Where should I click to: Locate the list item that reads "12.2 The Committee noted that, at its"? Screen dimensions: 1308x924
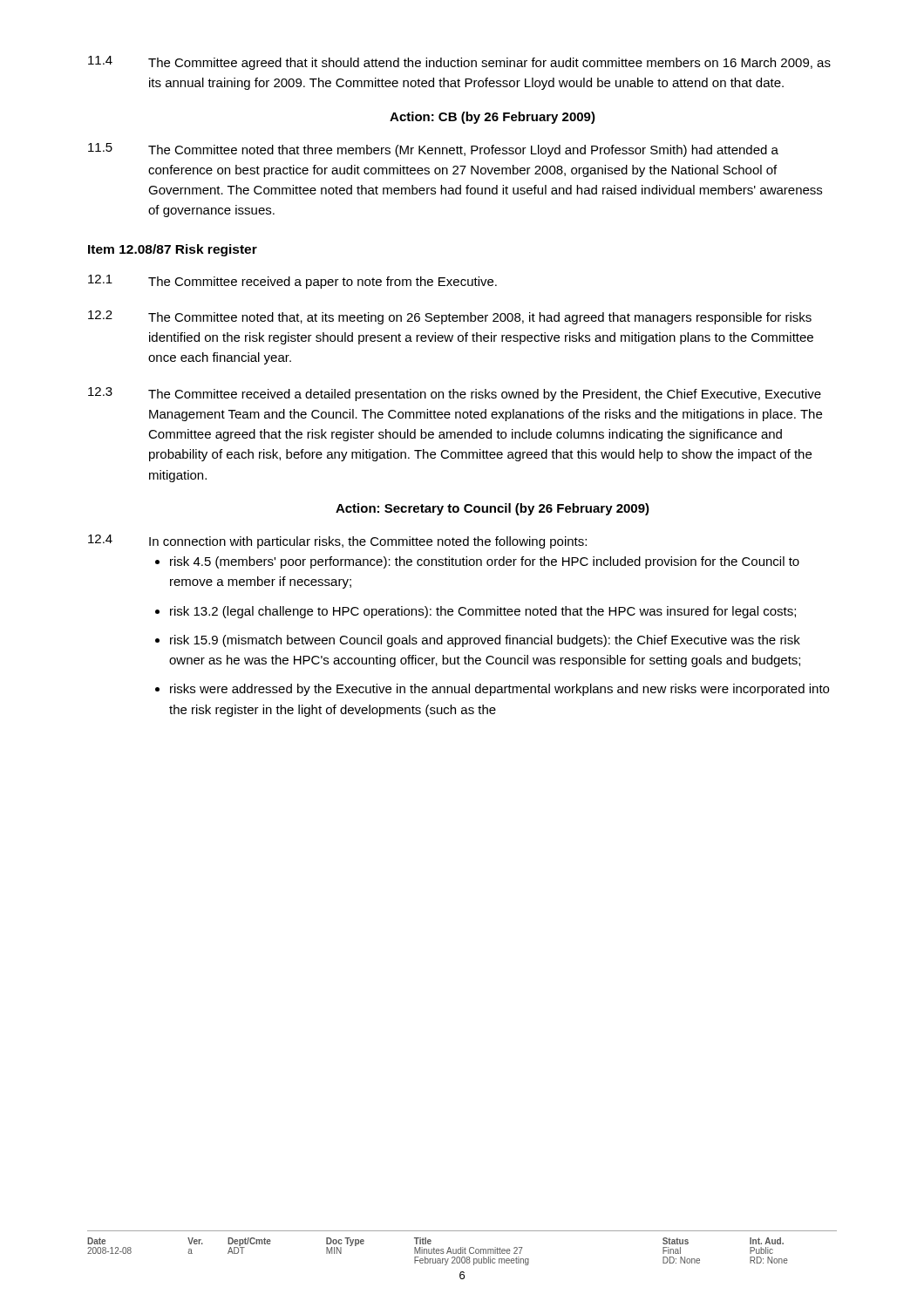[x=462, y=337]
